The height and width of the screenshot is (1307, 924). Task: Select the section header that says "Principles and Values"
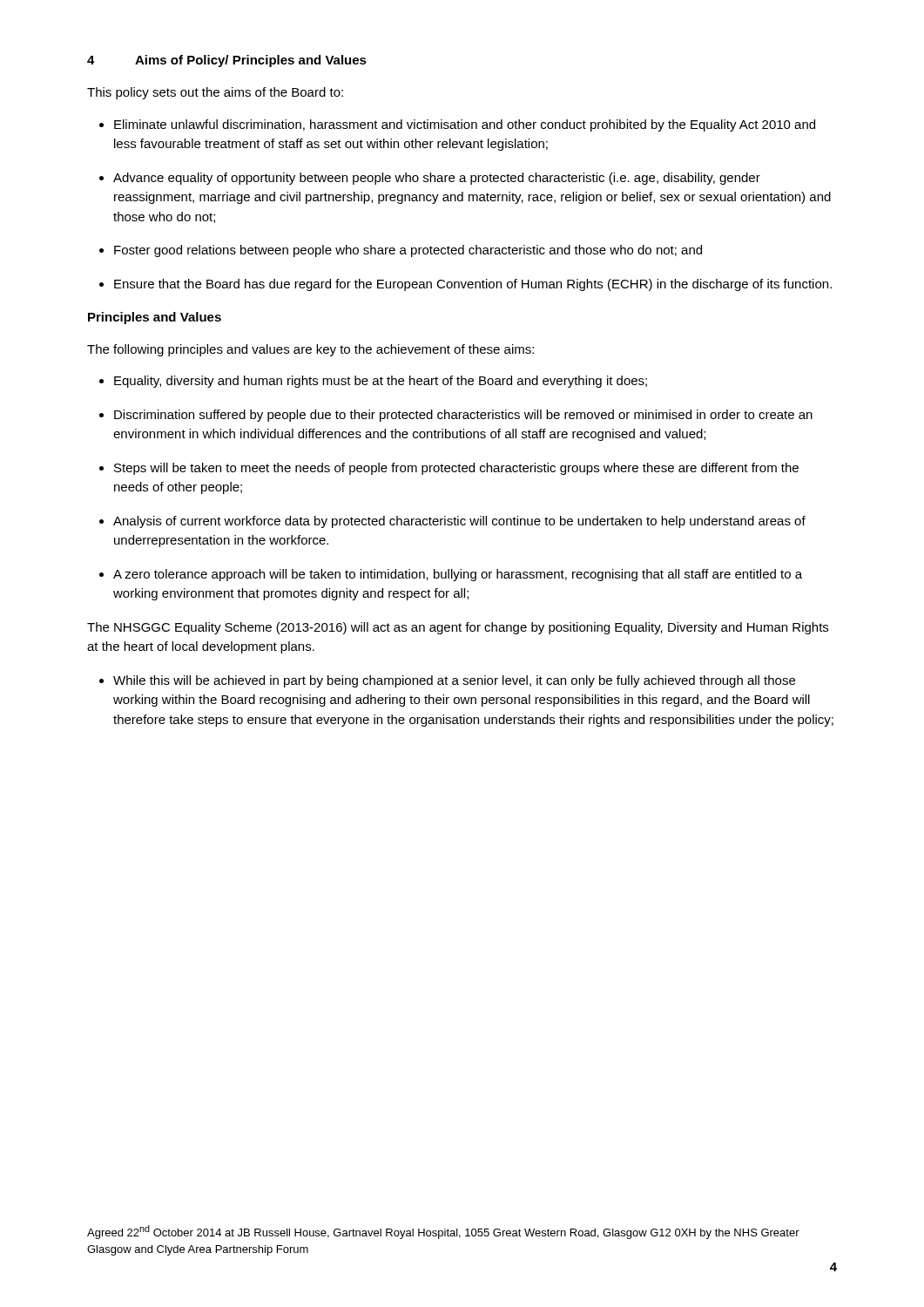(x=155, y=318)
